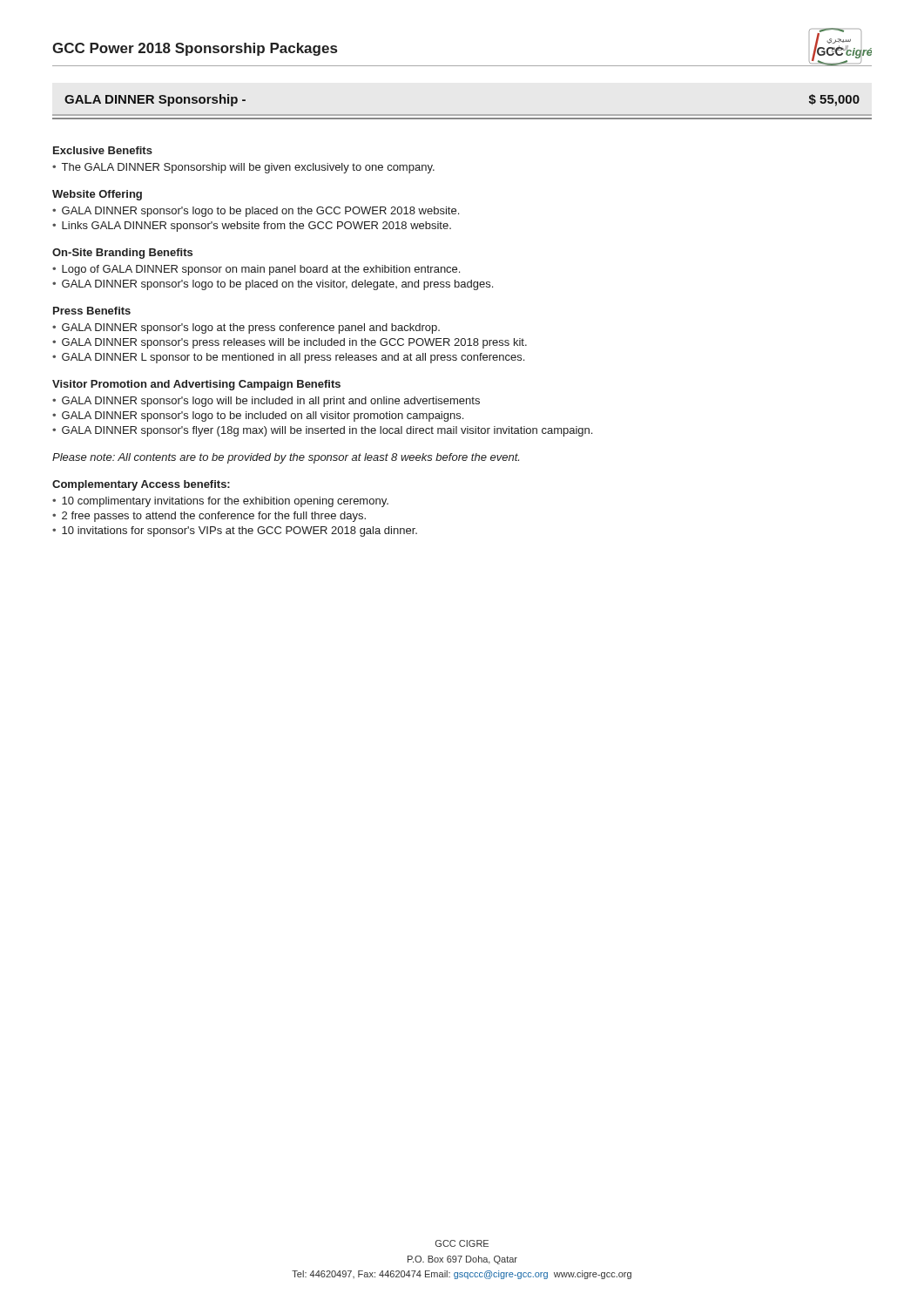The width and height of the screenshot is (924, 1307).
Task: Click on the list item that reads "•GALA DINNER sponsor's flyer (18g max) will"
Action: click(323, 430)
